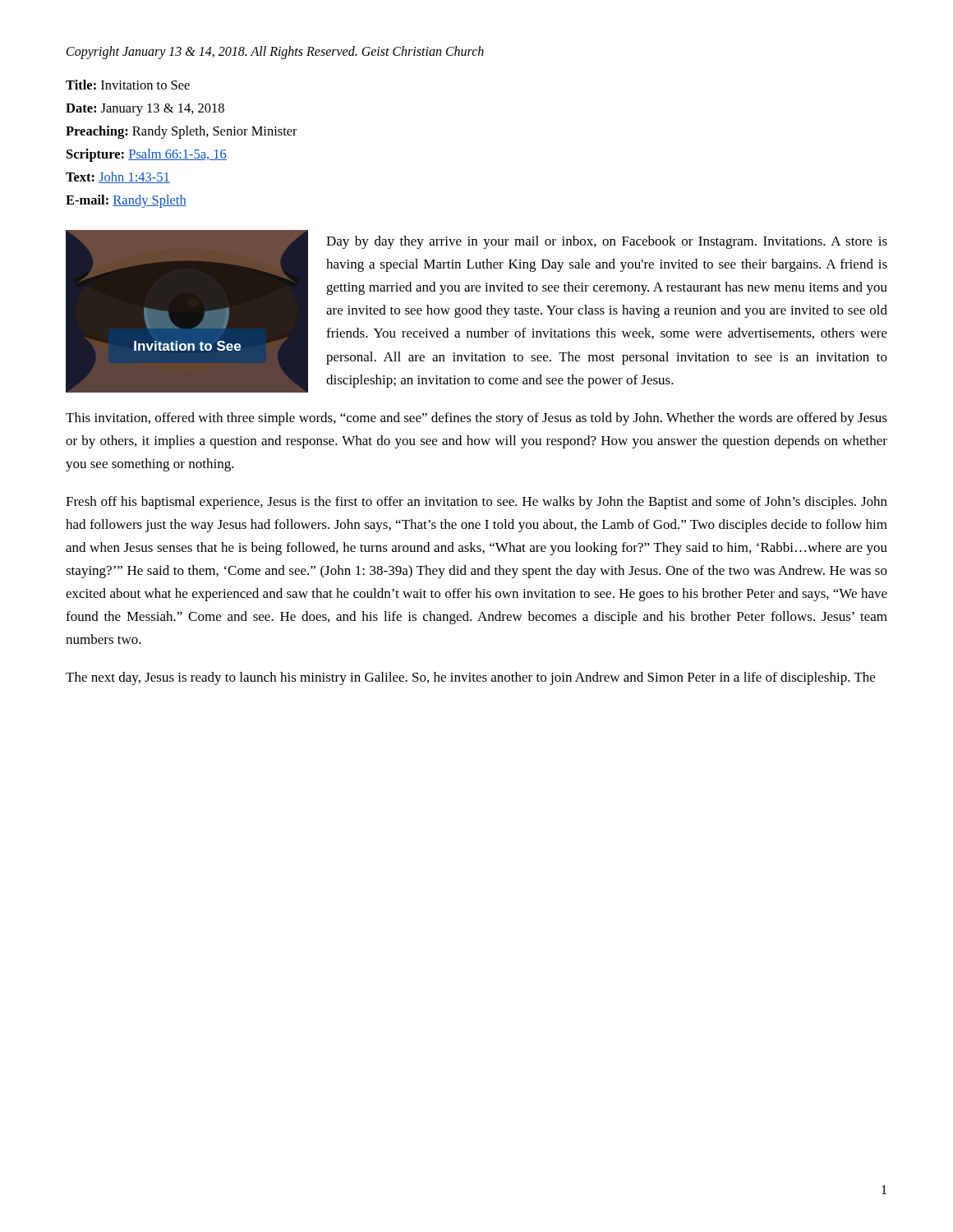Locate the photo
The width and height of the screenshot is (953, 1232).
187,312
